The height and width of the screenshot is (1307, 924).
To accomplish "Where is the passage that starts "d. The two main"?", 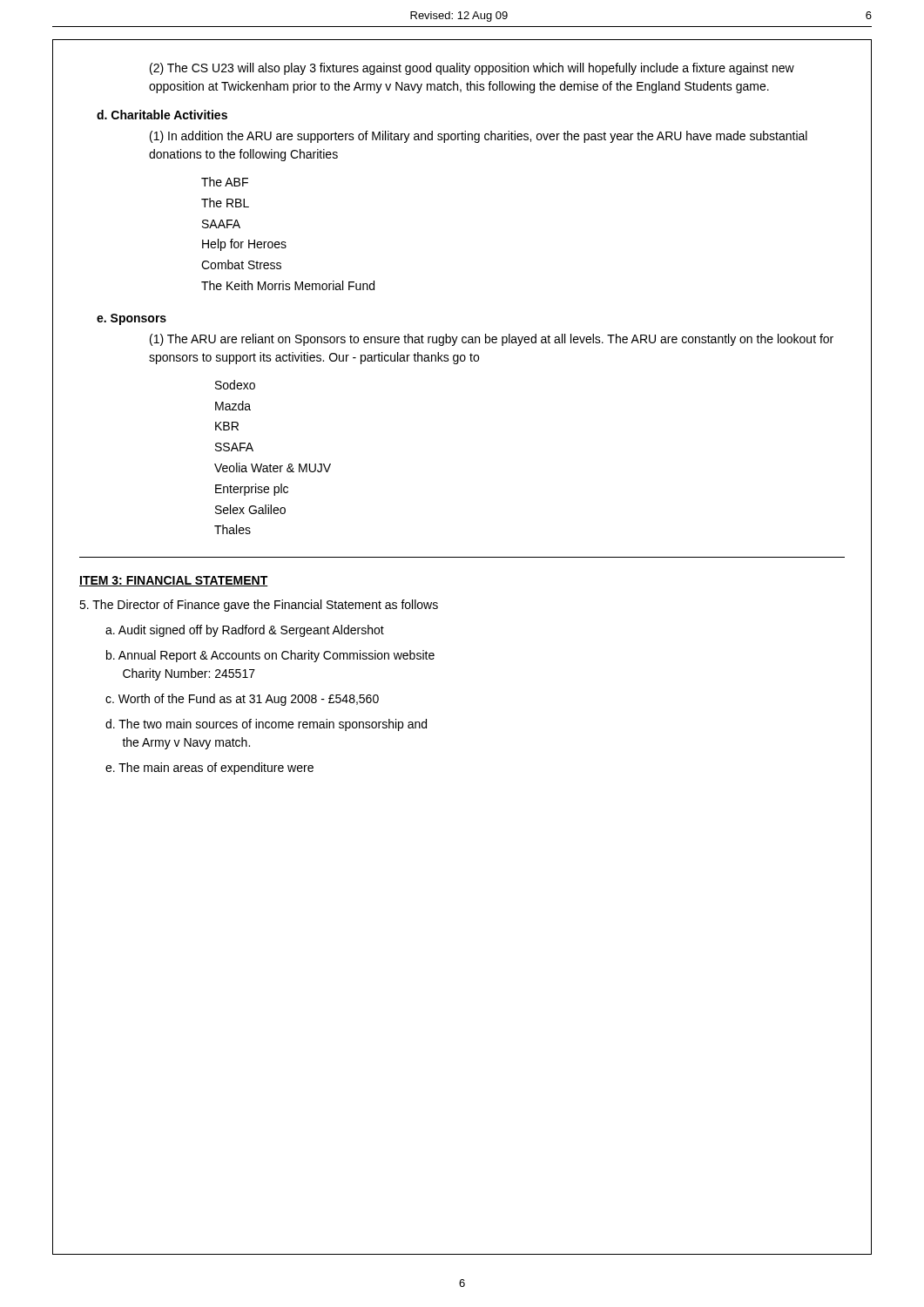I will [267, 733].
